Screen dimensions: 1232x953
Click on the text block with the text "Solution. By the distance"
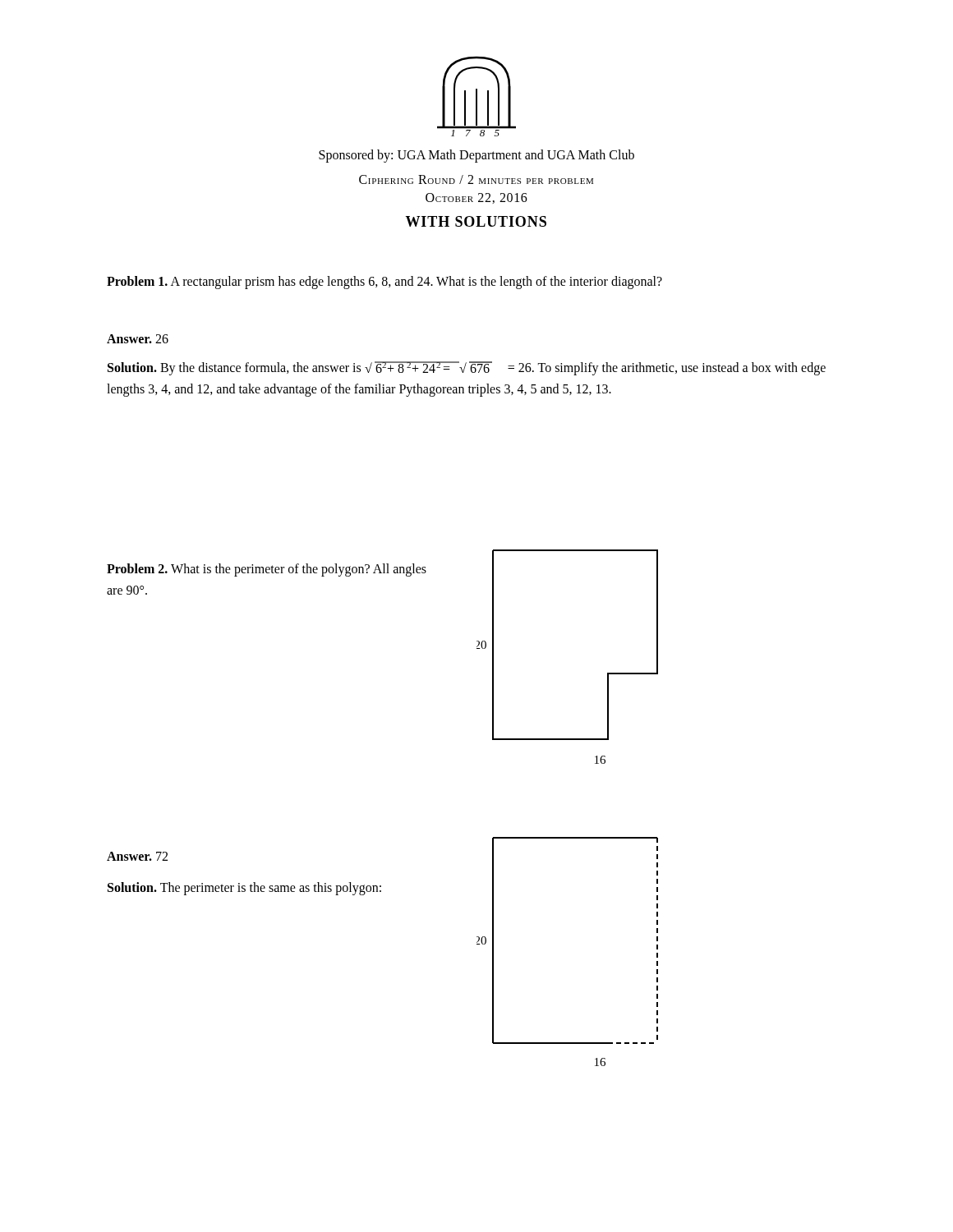tap(466, 378)
